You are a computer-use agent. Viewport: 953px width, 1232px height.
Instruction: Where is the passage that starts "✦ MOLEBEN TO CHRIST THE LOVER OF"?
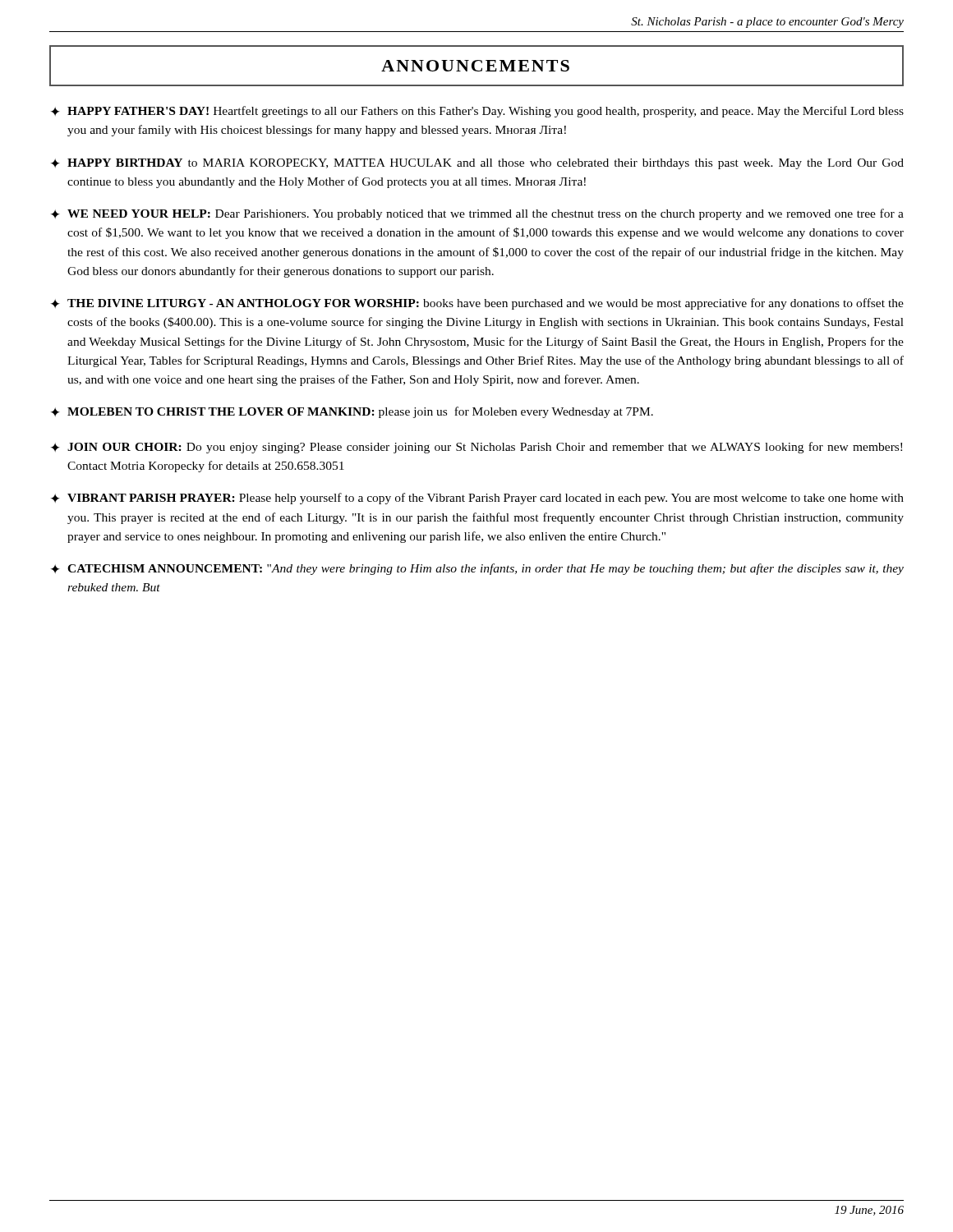click(x=476, y=413)
